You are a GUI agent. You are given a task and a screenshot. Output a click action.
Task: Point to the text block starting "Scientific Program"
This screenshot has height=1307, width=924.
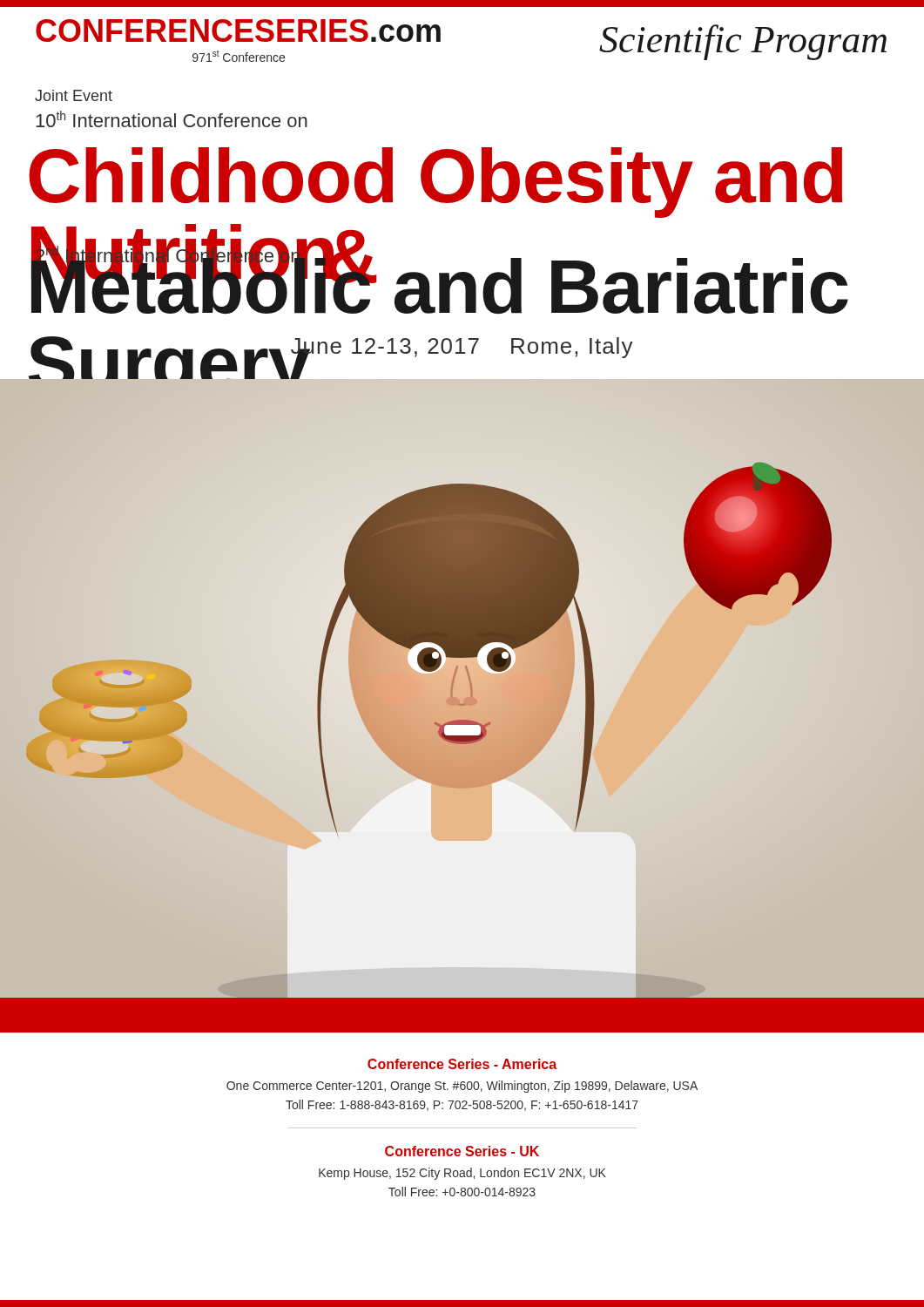[x=744, y=40]
